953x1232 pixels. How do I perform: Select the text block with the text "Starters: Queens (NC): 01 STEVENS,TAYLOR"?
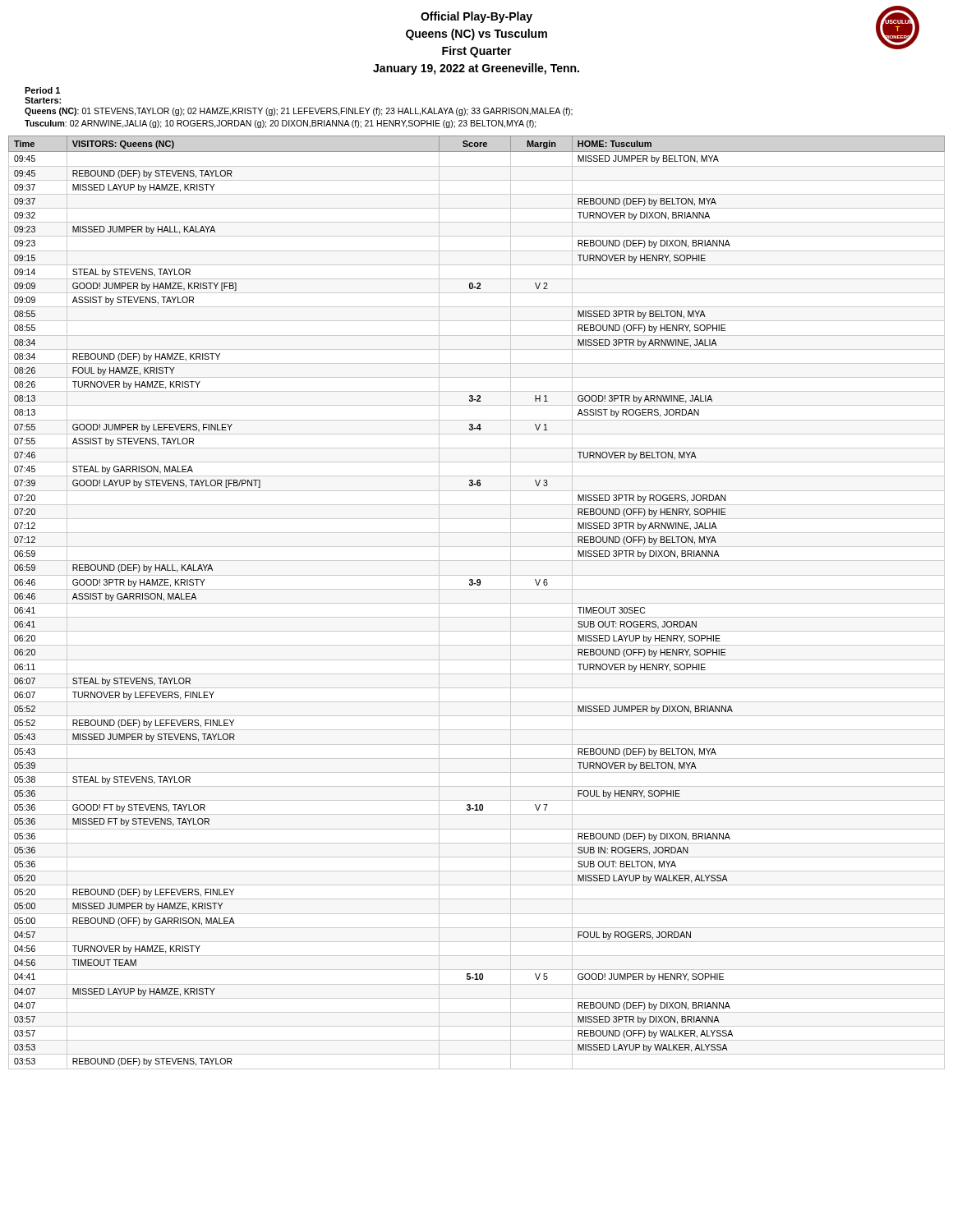coord(299,112)
